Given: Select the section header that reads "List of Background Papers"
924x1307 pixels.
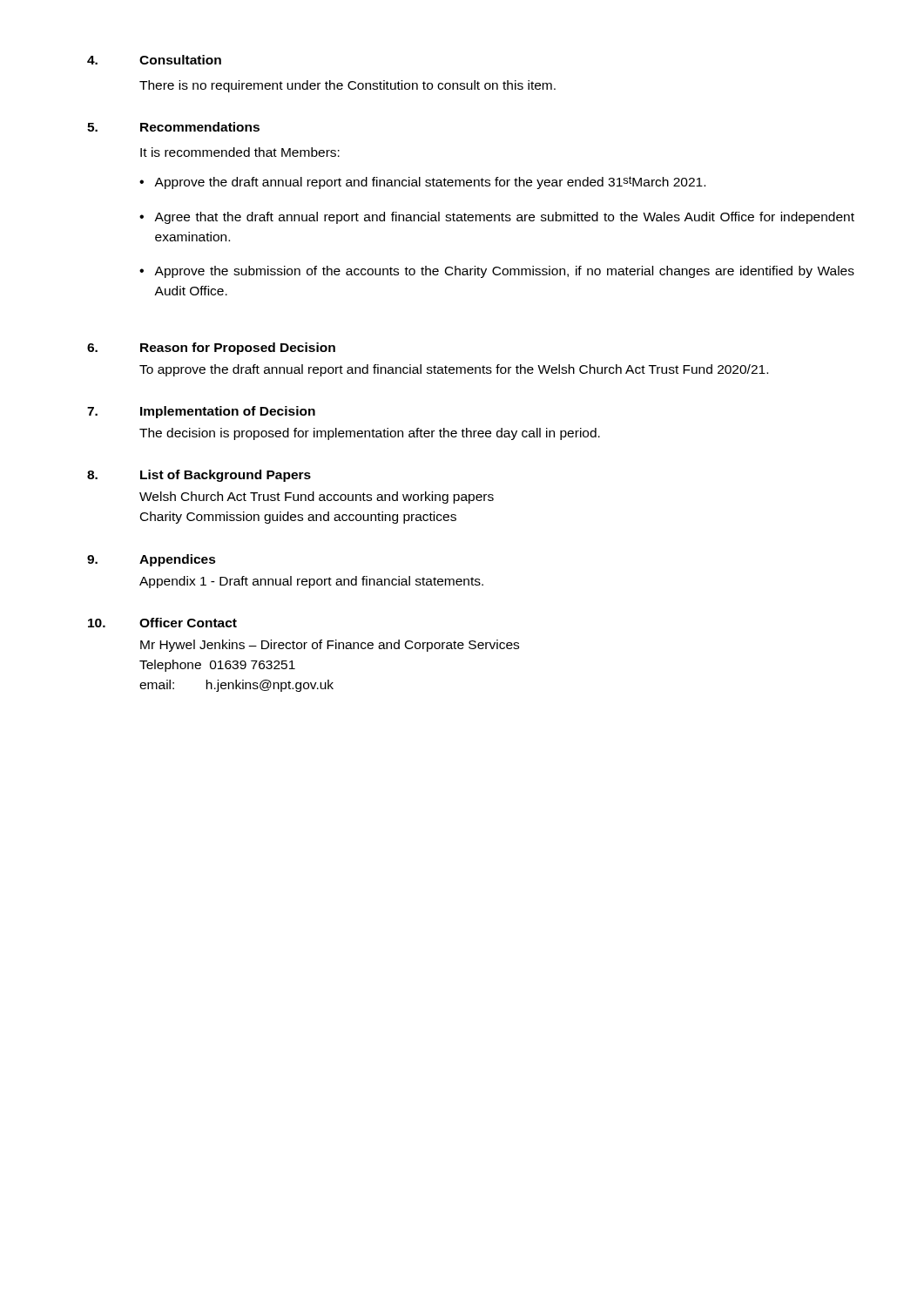Looking at the screenshot, I should point(225,474).
